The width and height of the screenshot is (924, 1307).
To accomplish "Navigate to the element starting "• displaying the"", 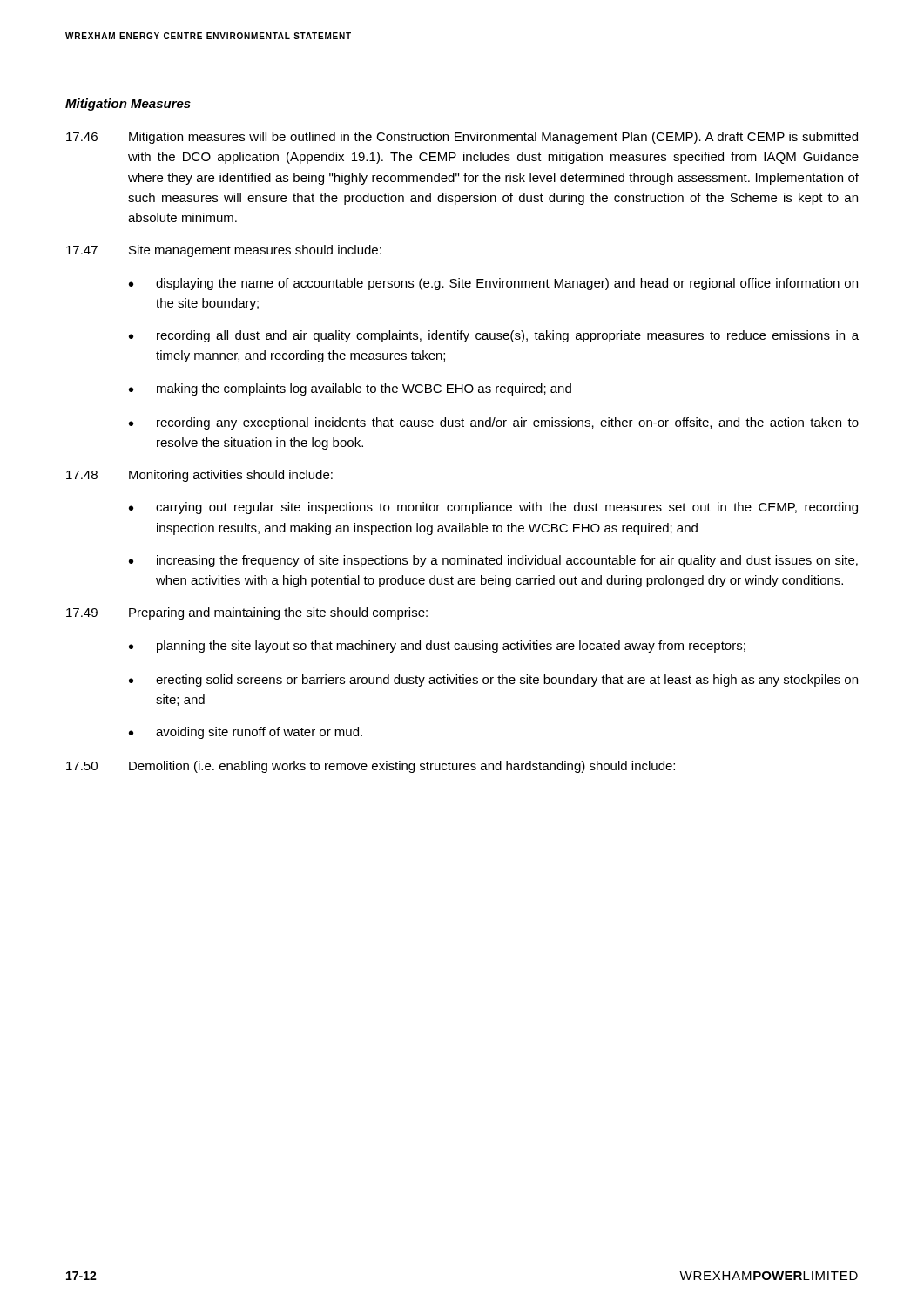I will [493, 293].
